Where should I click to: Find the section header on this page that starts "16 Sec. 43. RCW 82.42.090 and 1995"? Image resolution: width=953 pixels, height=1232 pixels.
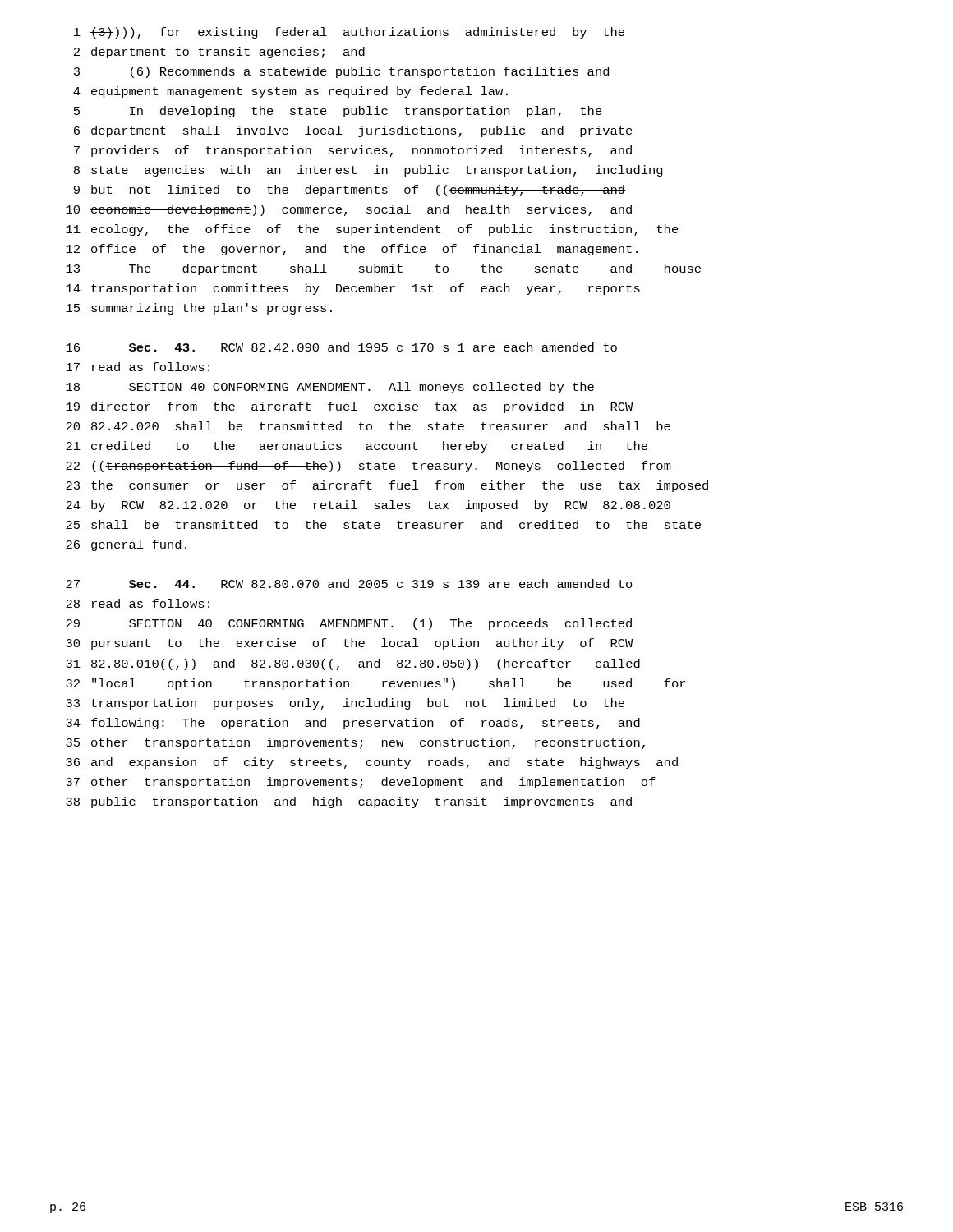476,358
